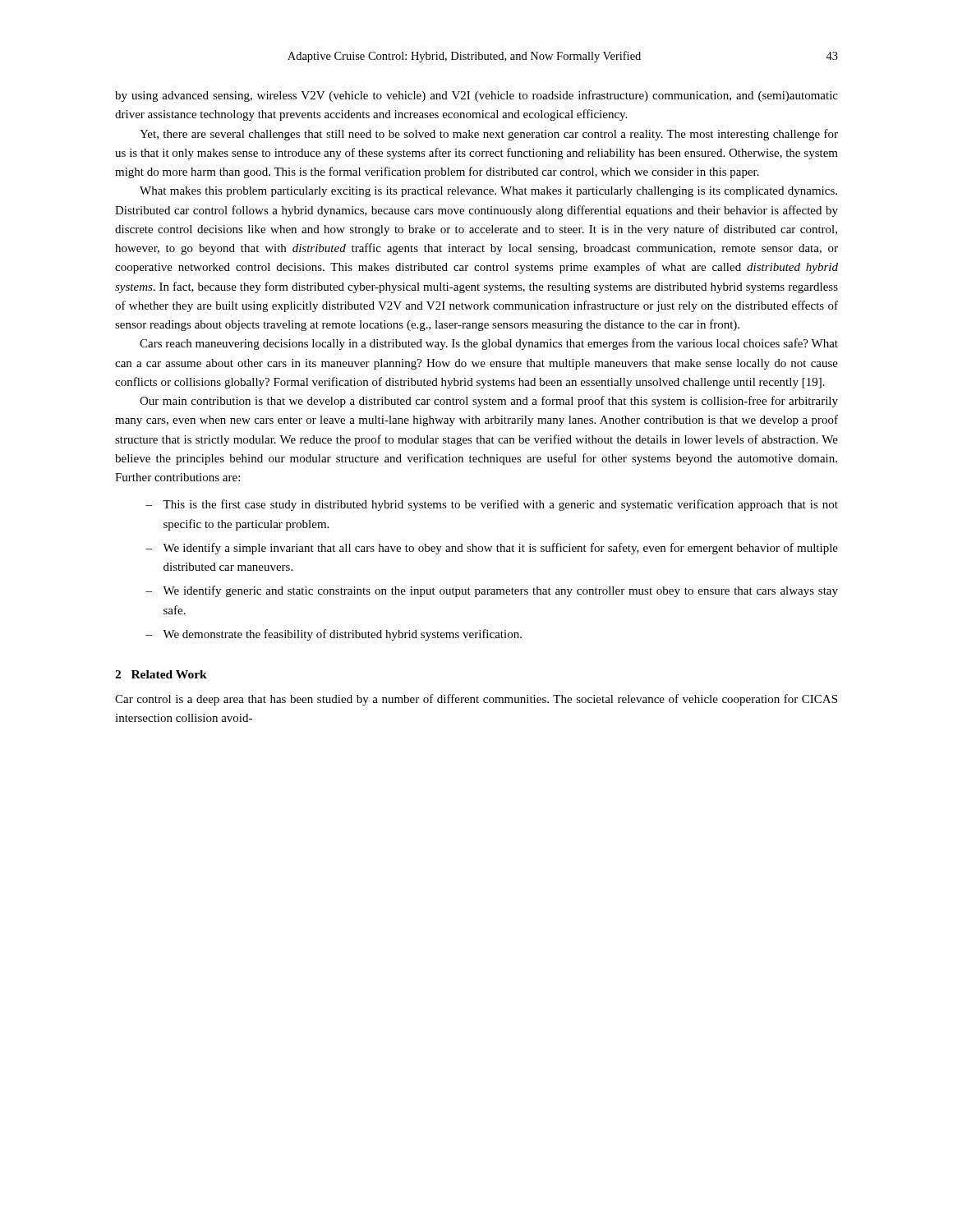The width and height of the screenshot is (953, 1232).
Task: Click on the text block containing "What makes this problem particularly exciting"
Action: [x=476, y=258]
